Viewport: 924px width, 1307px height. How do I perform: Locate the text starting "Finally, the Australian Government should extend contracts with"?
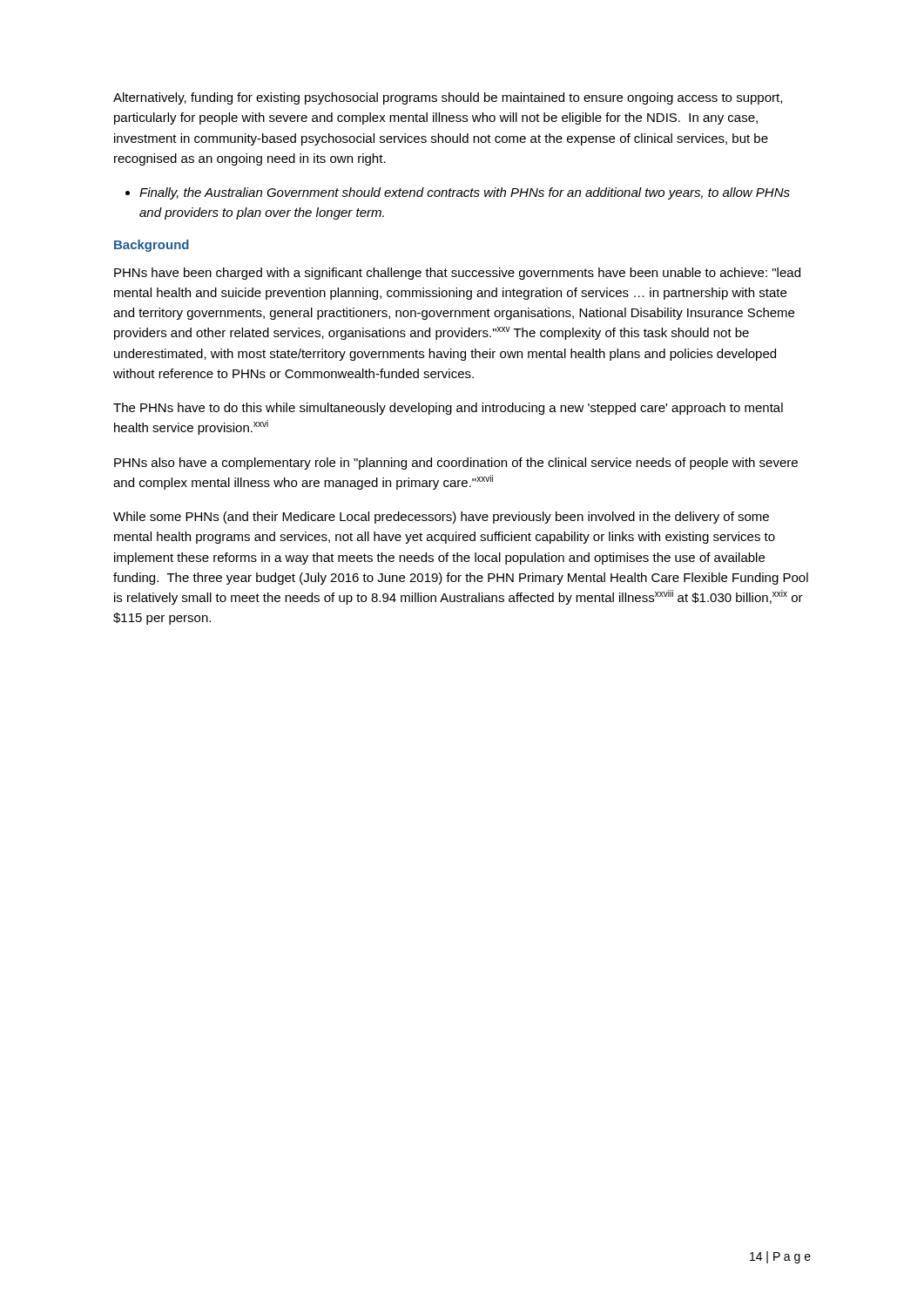pos(465,202)
